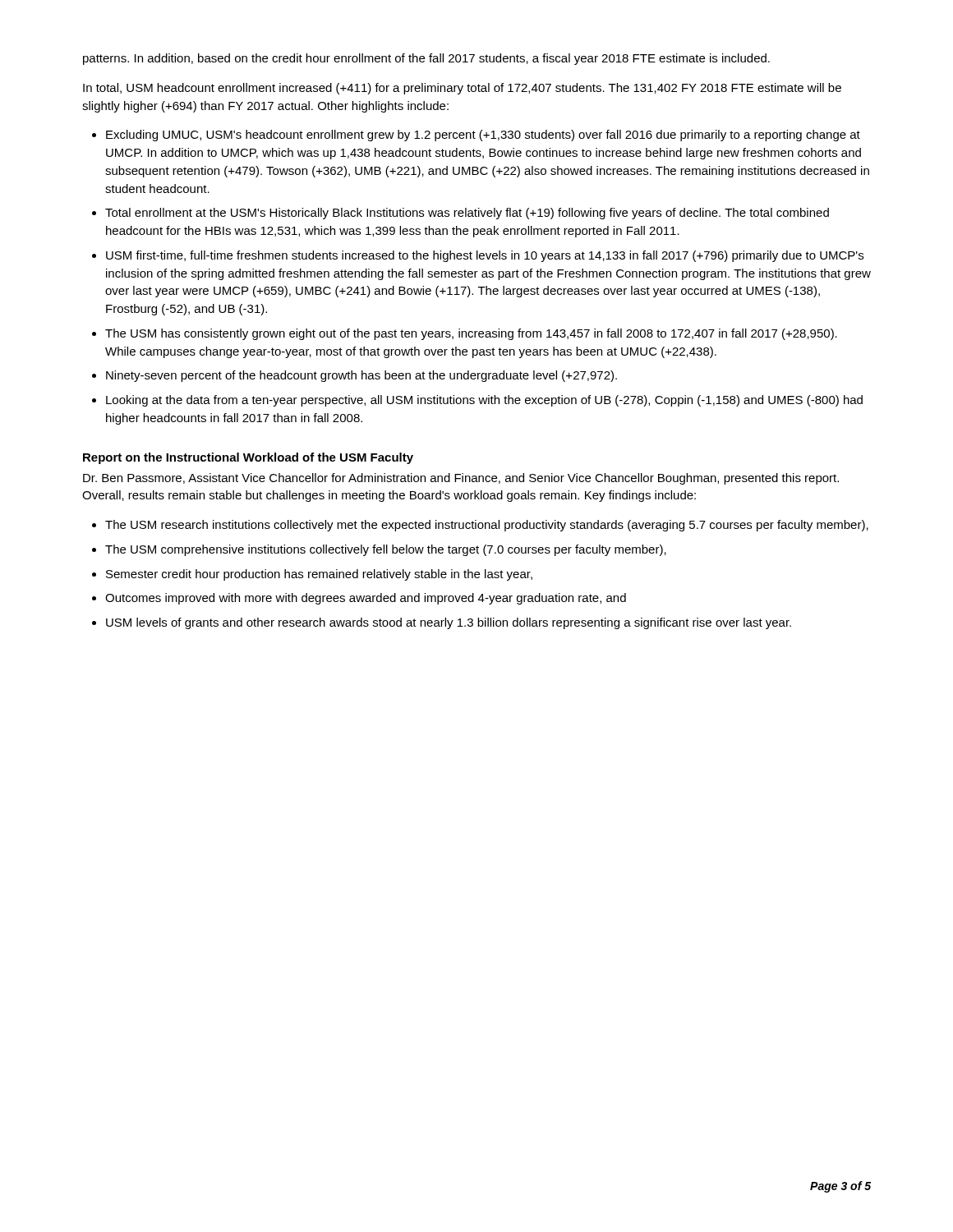Locate the text block that reads "In total, USM headcount enrollment increased (+411)"
The image size is (953, 1232).
(462, 96)
